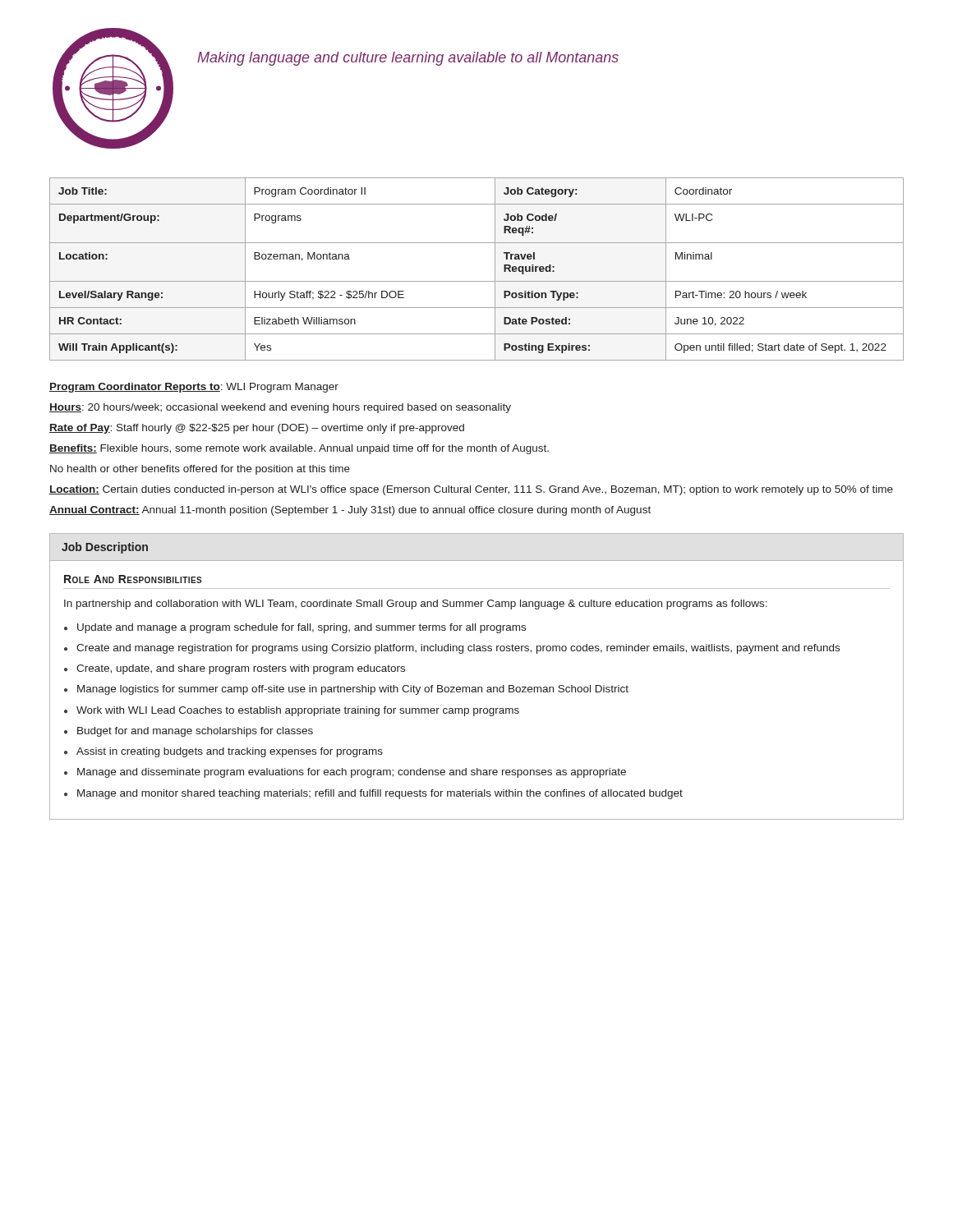This screenshot has height=1232, width=953.
Task: Click on the logo
Action: click(x=115, y=90)
